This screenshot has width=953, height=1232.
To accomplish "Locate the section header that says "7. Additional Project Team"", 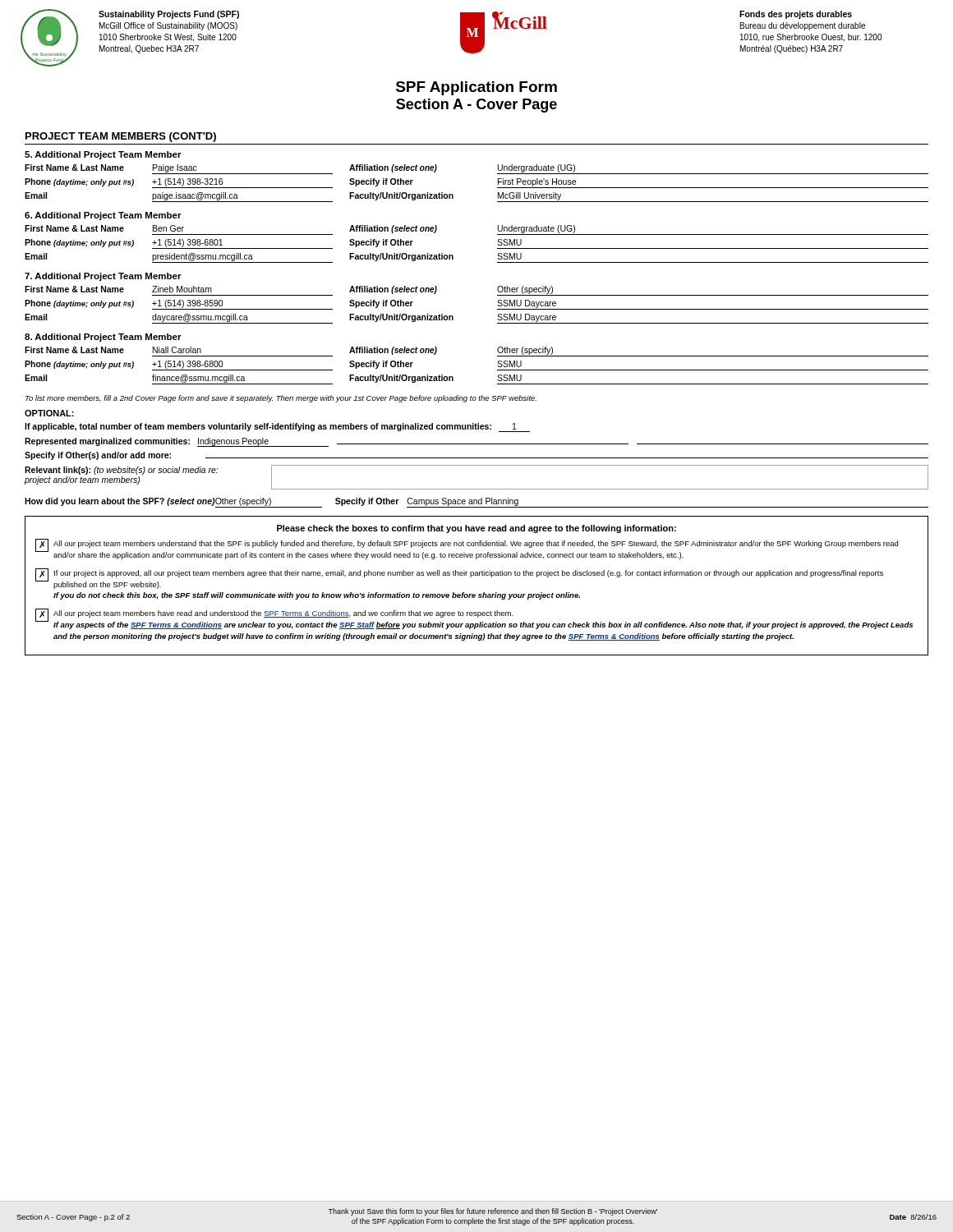I will 103,276.
